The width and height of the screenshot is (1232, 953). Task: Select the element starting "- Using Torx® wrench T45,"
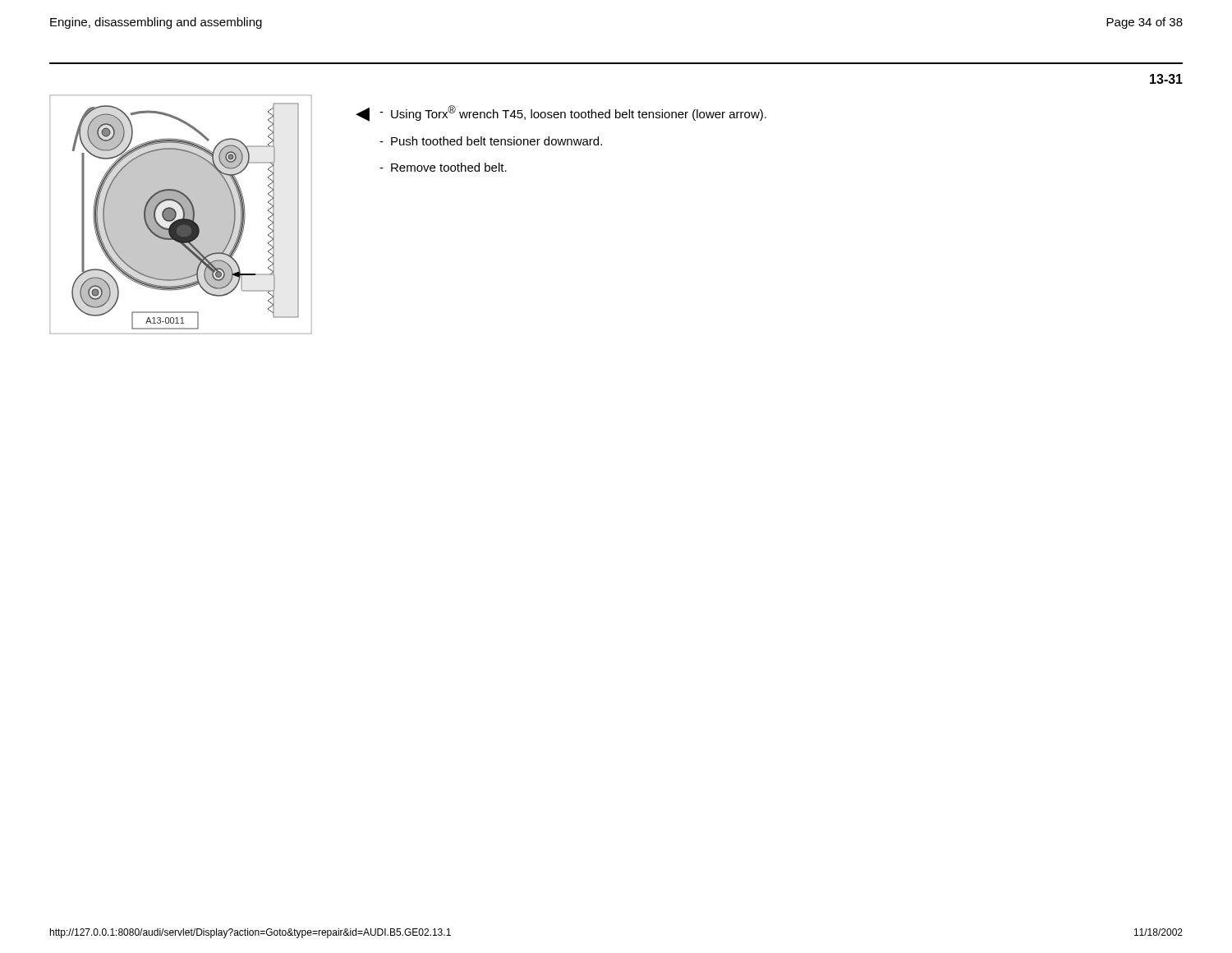(573, 113)
